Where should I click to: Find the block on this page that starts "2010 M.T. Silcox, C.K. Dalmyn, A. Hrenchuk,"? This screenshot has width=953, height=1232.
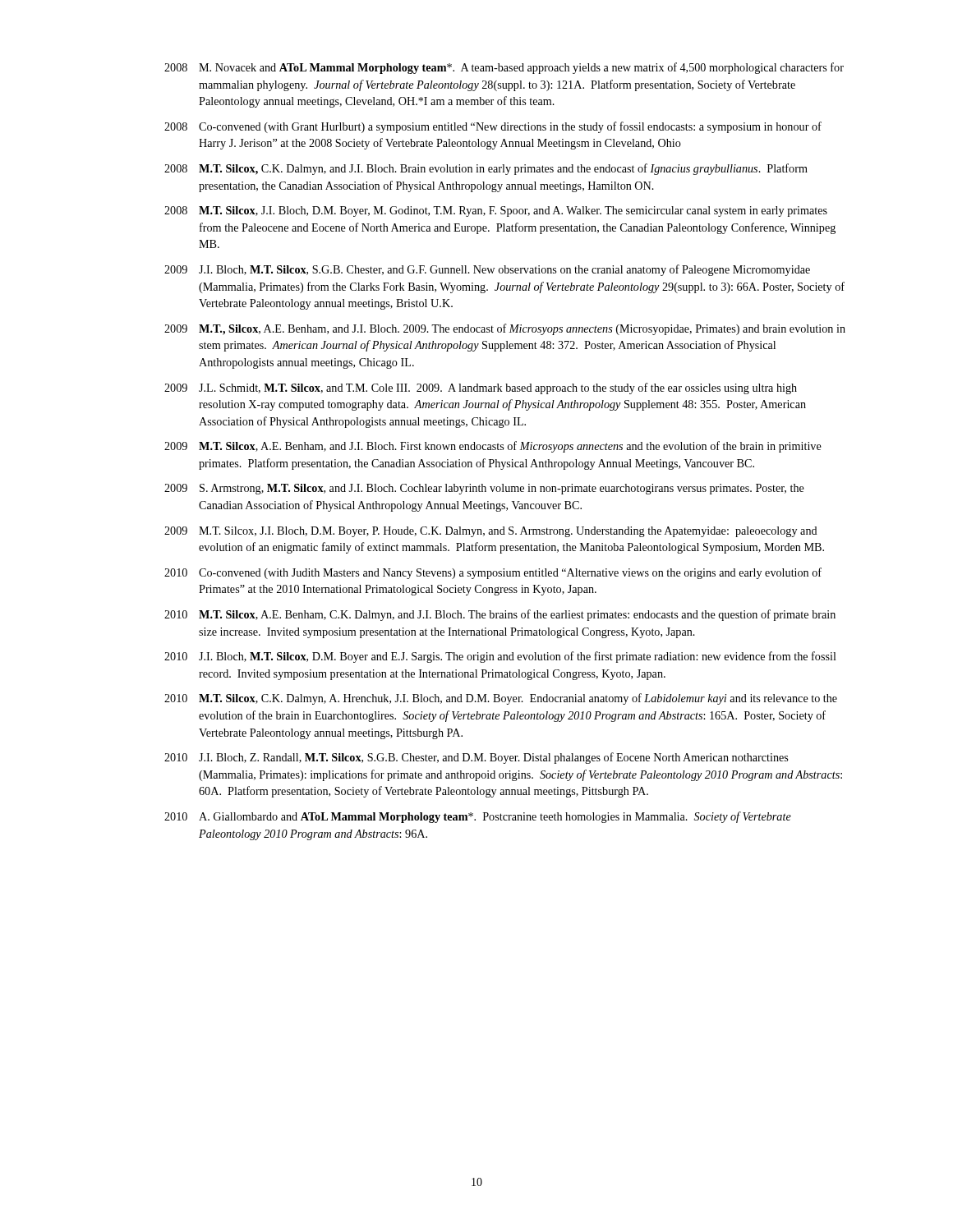[505, 716]
